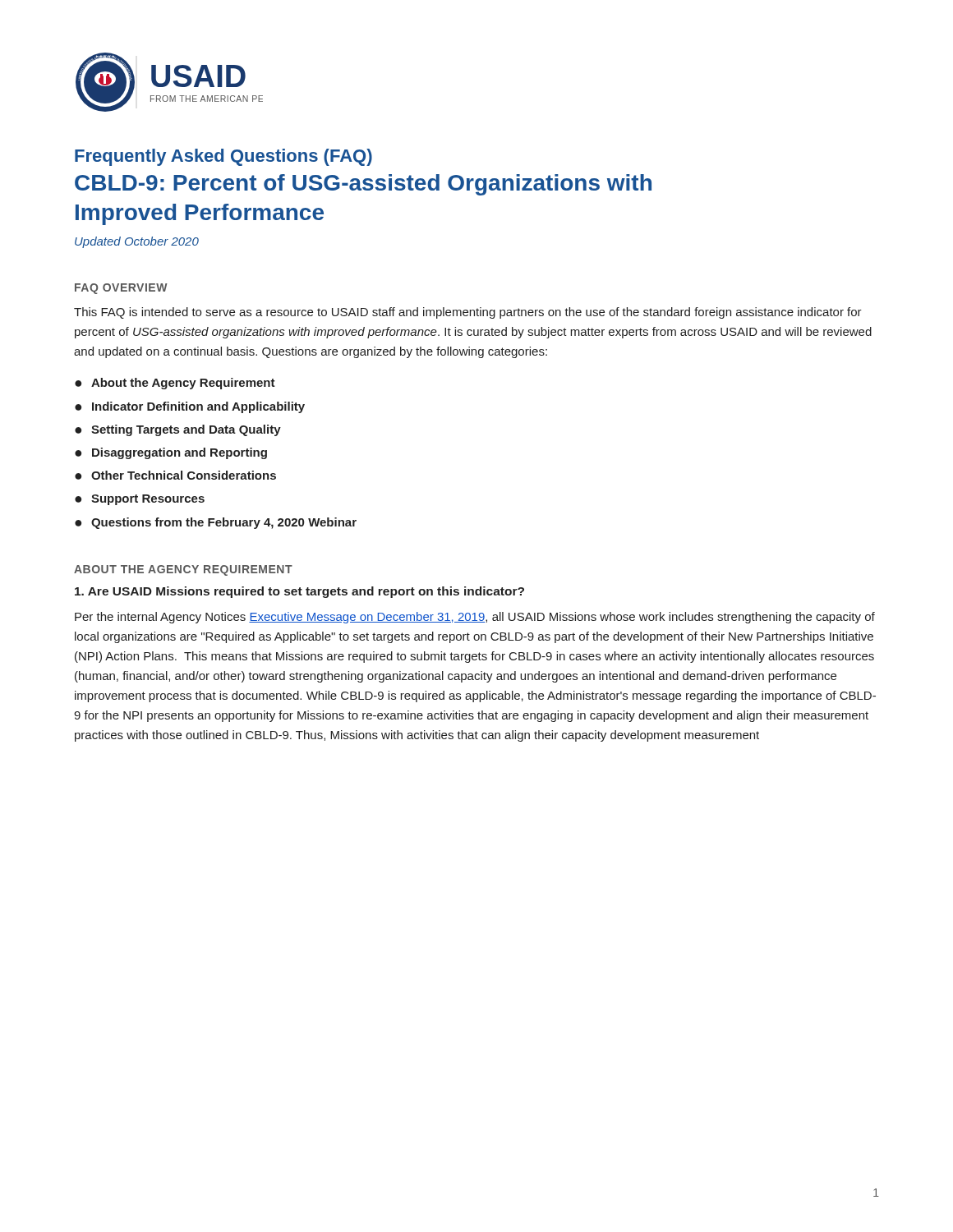Viewport: 953px width, 1232px height.
Task: Locate the section header that says "ABOUT THE AGENCY REQUIREMENT"
Action: pos(183,569)
